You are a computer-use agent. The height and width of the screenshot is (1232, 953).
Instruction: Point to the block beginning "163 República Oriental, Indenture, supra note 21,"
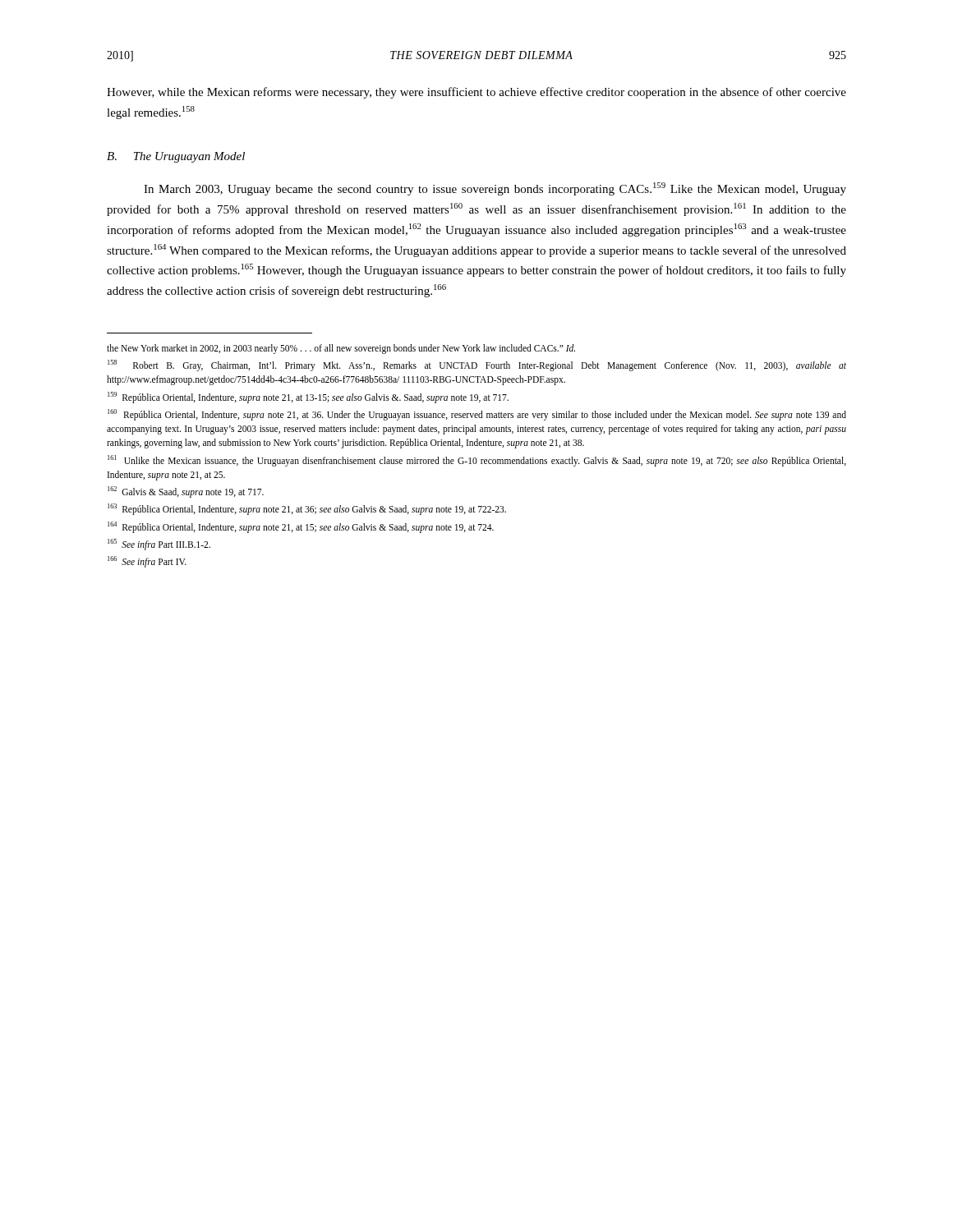[307, 509]
